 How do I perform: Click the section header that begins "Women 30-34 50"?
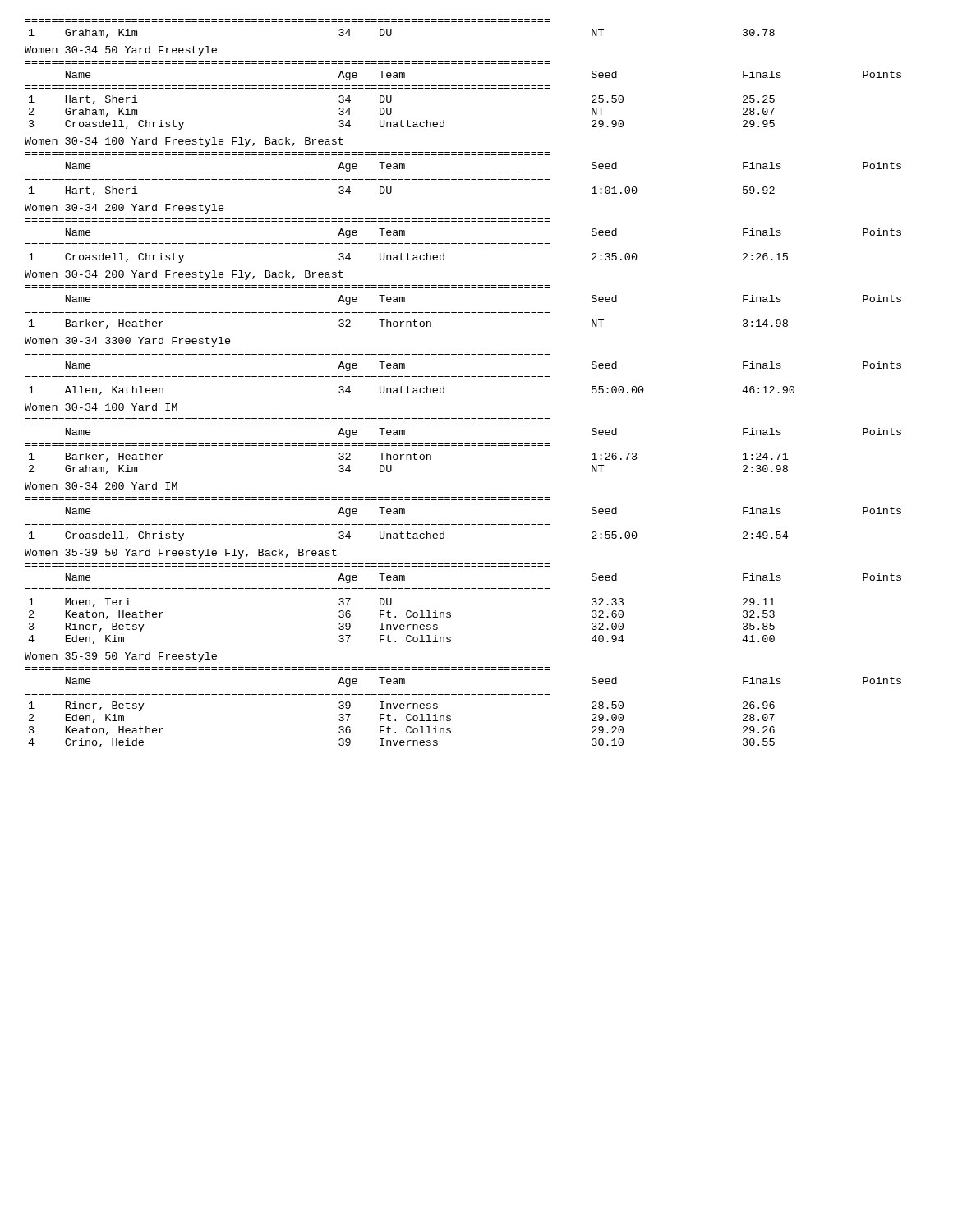tap(121, 51)
